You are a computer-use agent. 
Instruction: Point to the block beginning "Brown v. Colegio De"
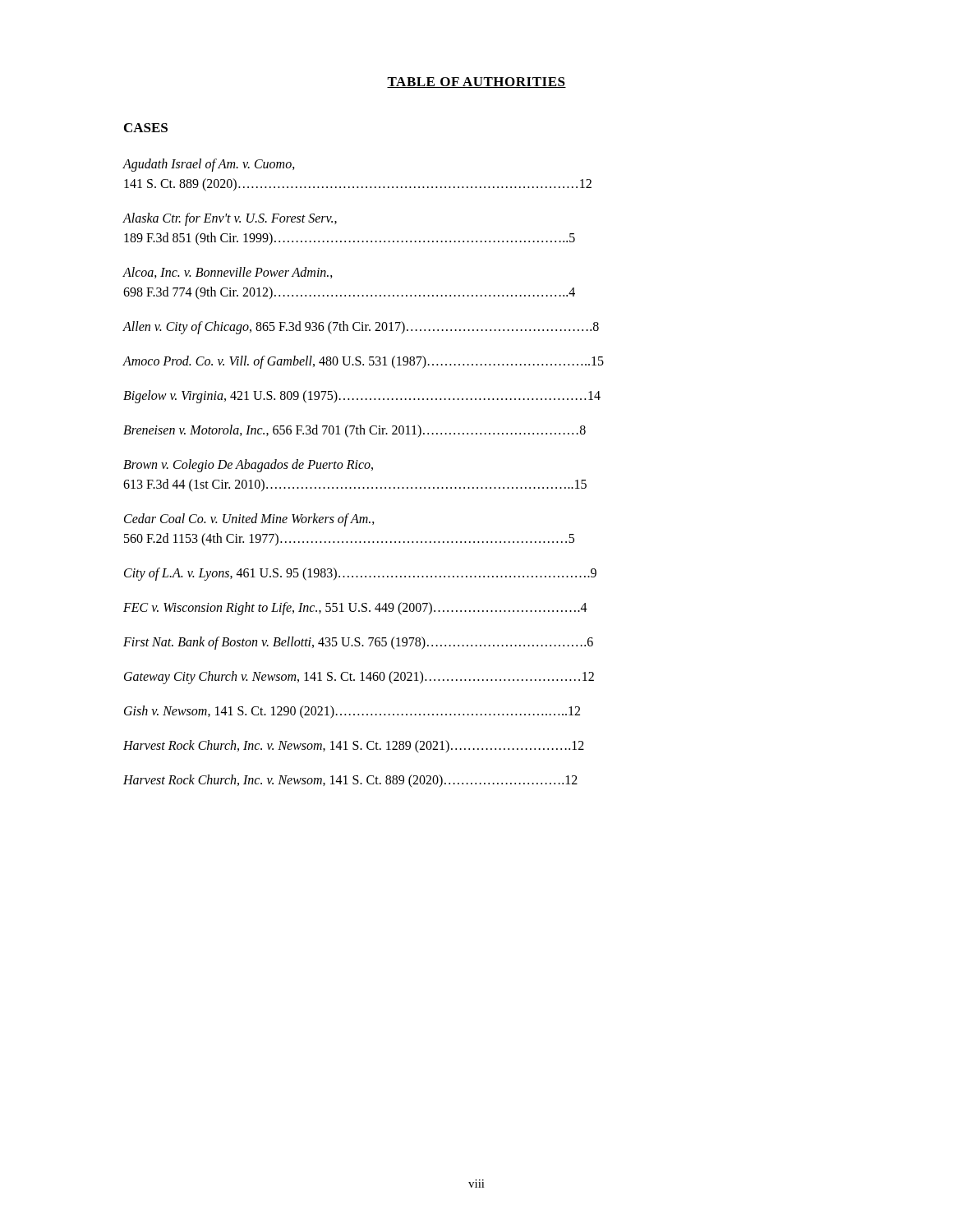pyautogui.click(x=355, y=474)
